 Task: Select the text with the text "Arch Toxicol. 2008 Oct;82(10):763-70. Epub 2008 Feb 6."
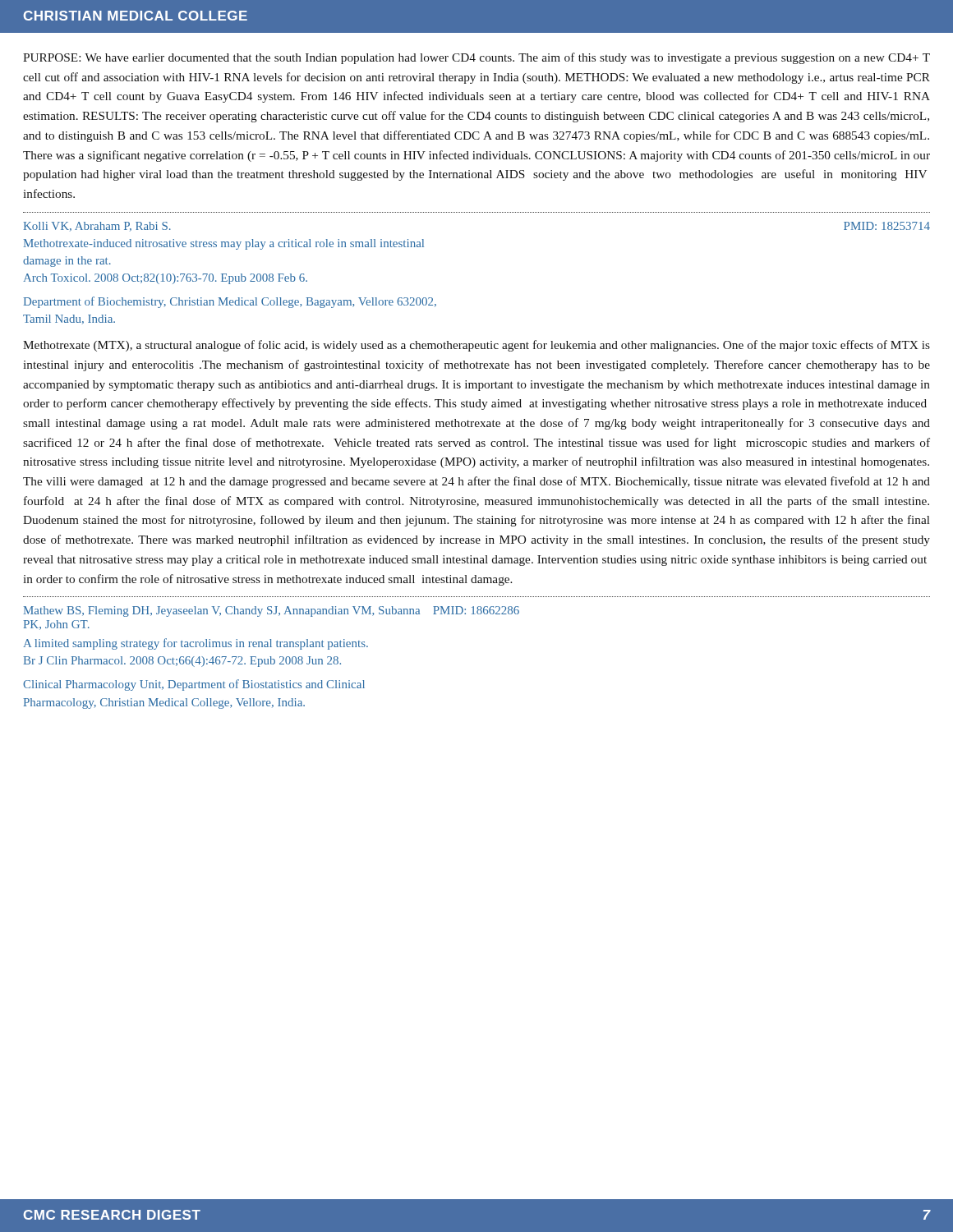(x=165, y=277)
